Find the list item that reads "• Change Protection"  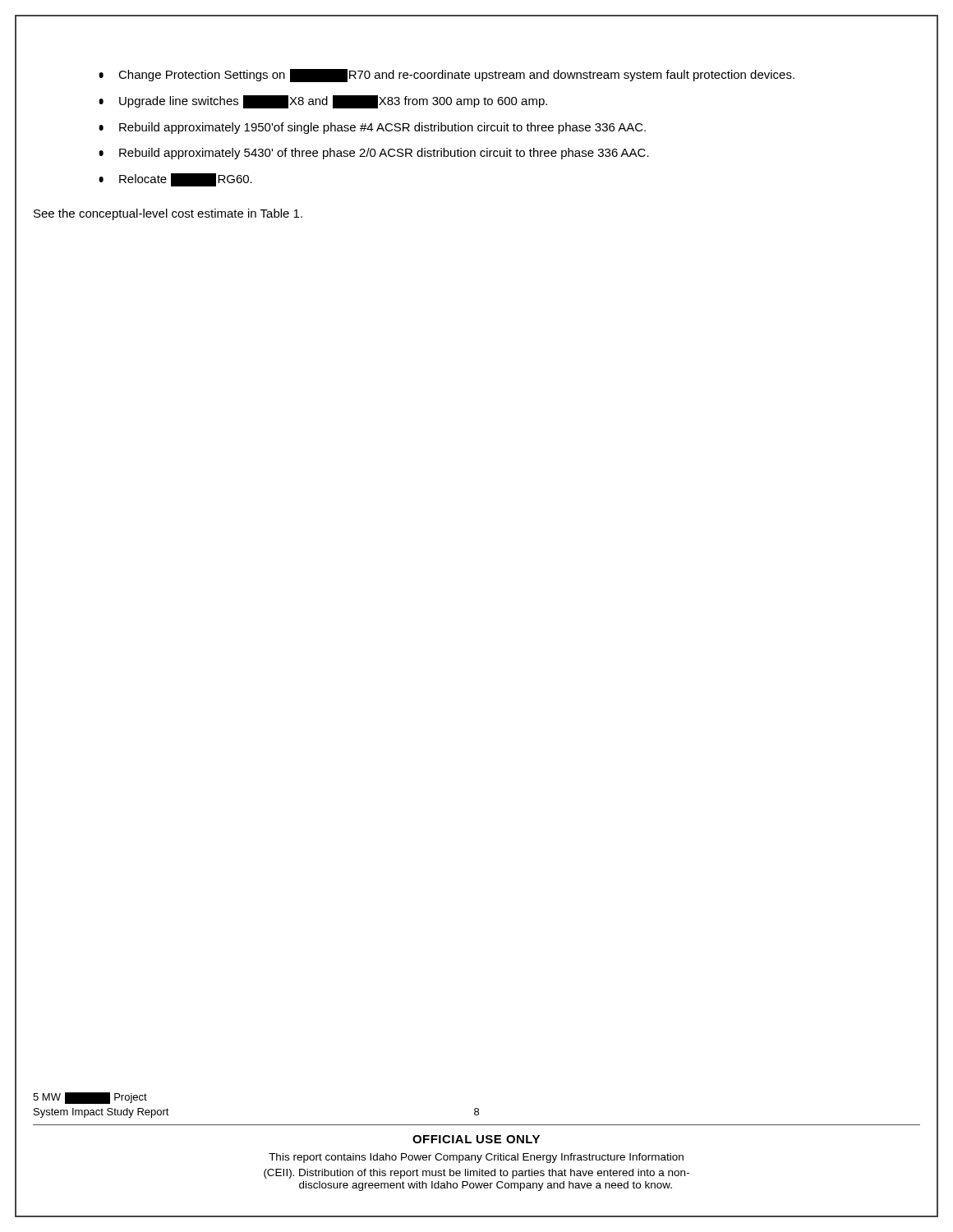click(x=447, y=75)
